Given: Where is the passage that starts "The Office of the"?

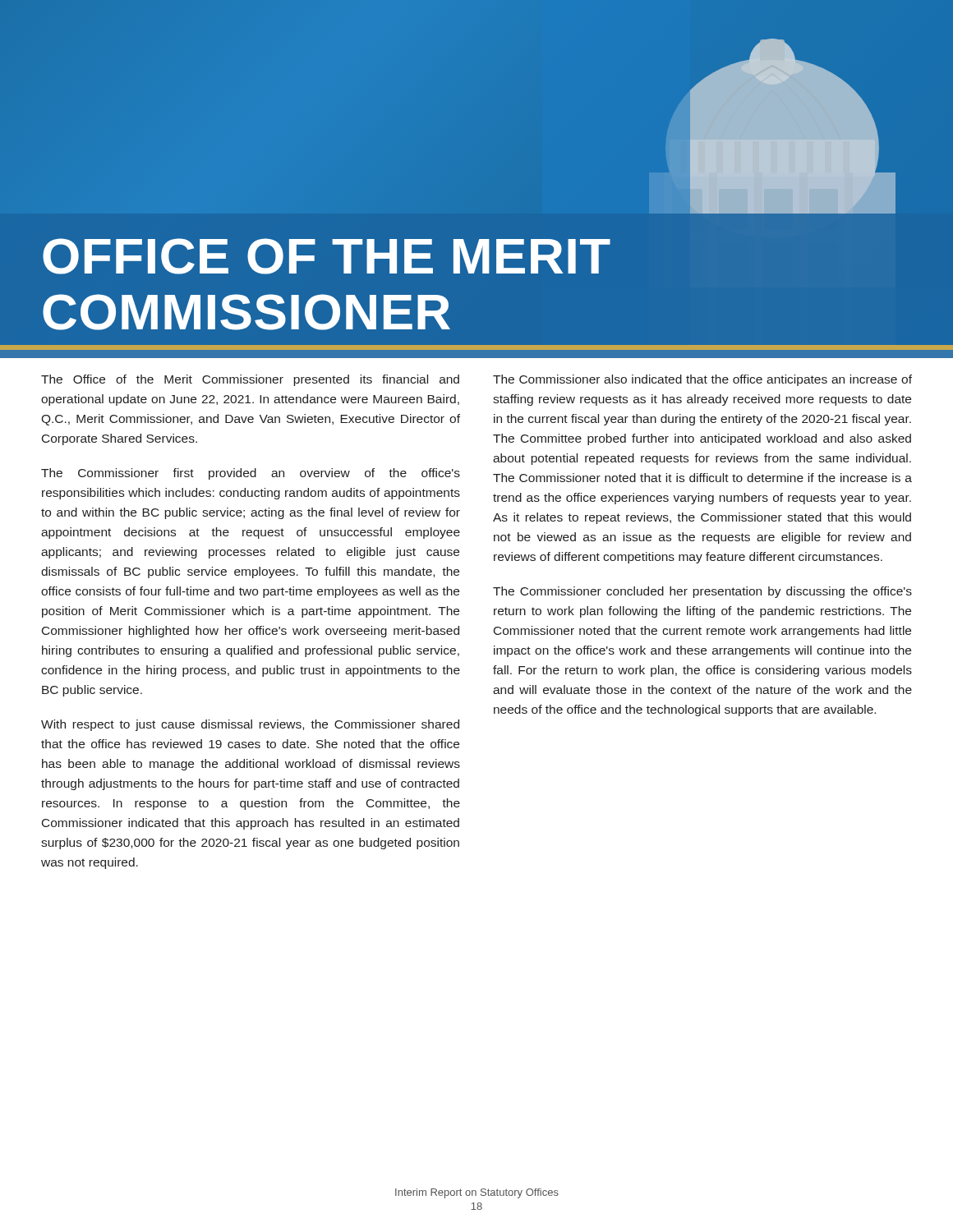Looking at the screenshot, I should (251, 621).
